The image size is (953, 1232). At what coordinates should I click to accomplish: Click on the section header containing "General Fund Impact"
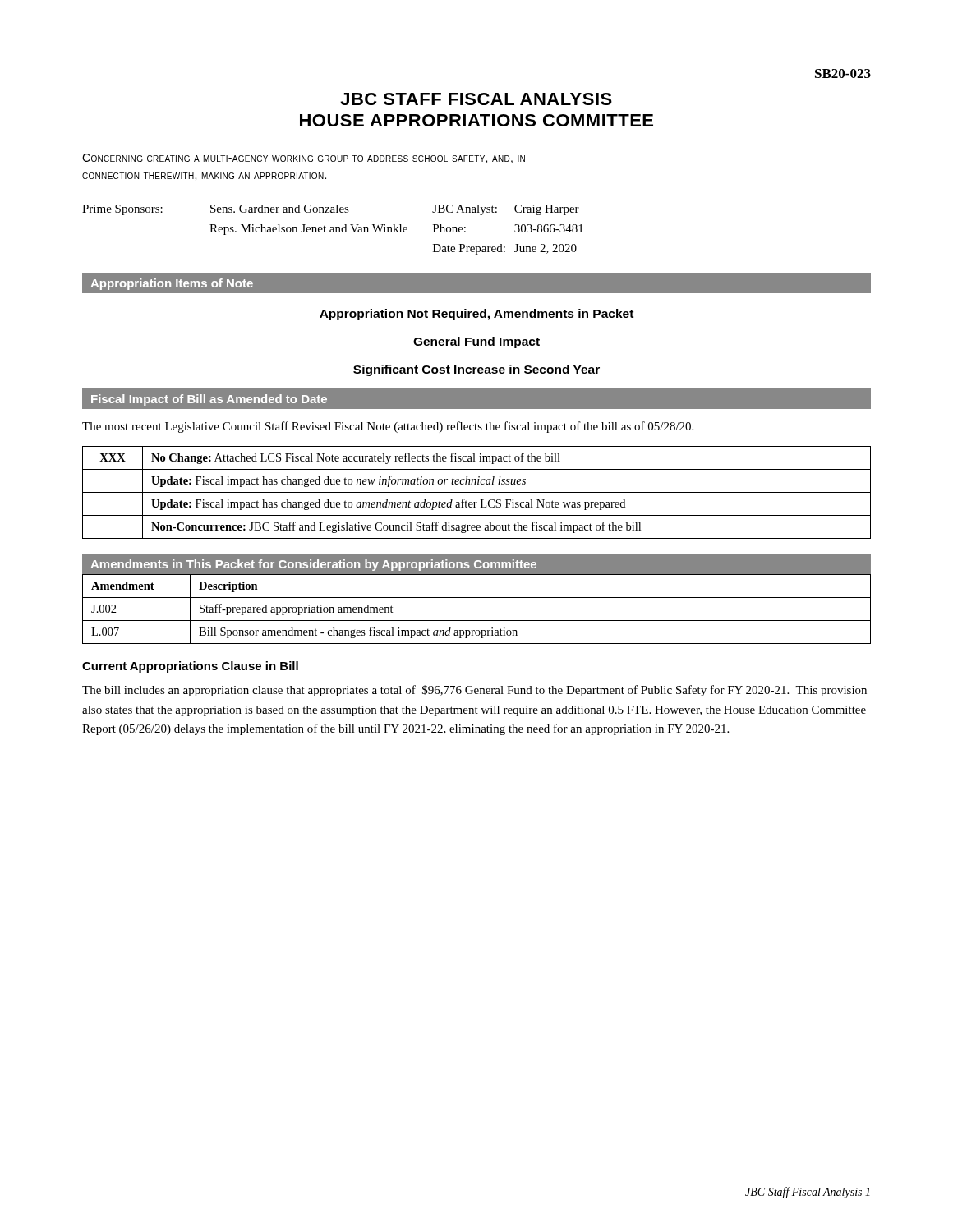(476, 341)
